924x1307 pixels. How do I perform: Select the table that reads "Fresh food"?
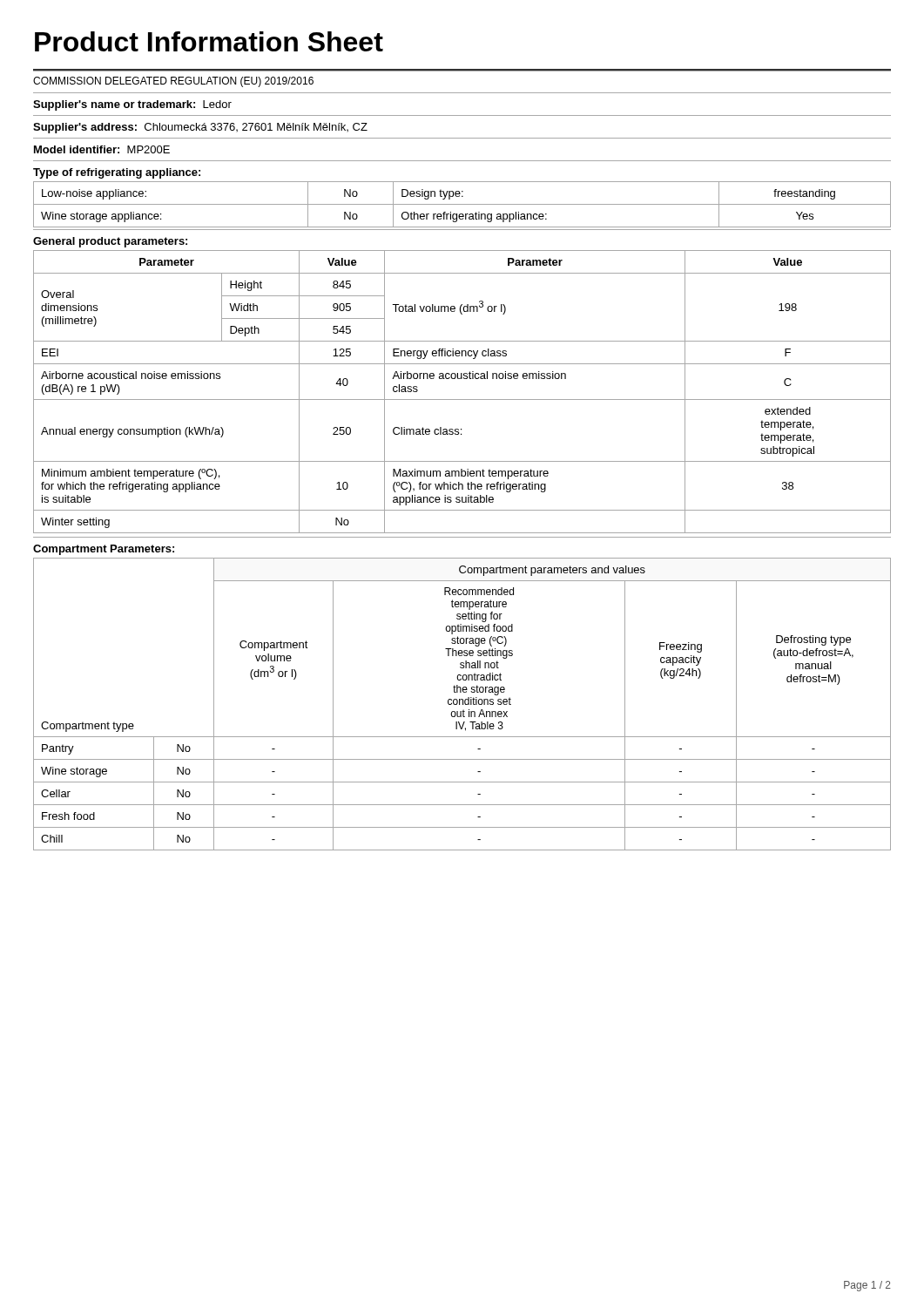coord(462,704)
